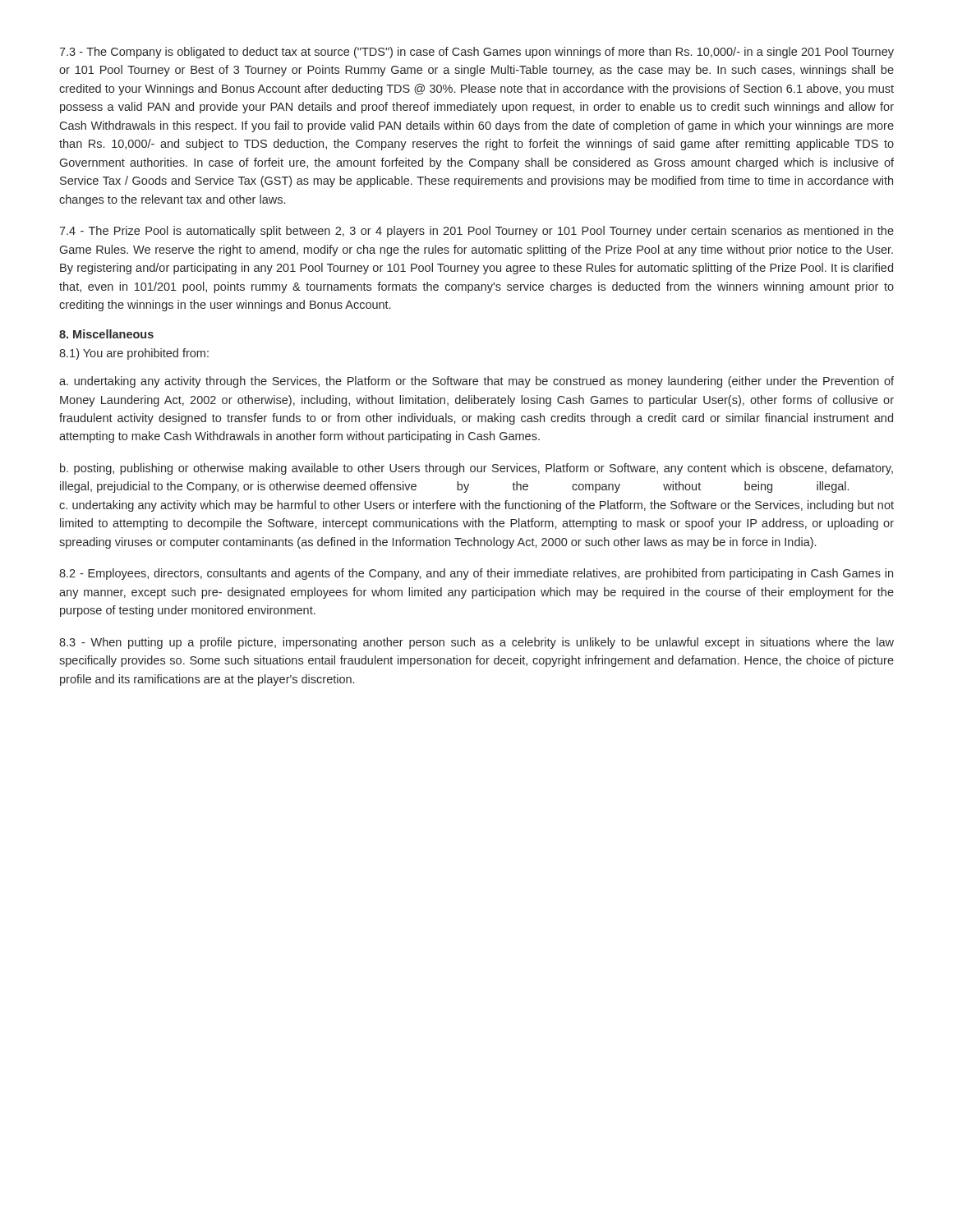Image resolution: width=953 pixels, height=1232 pixels.
Task: Point to the text block starting "4 - The Prize Pool is automatically split"
Action: point(476,268)
